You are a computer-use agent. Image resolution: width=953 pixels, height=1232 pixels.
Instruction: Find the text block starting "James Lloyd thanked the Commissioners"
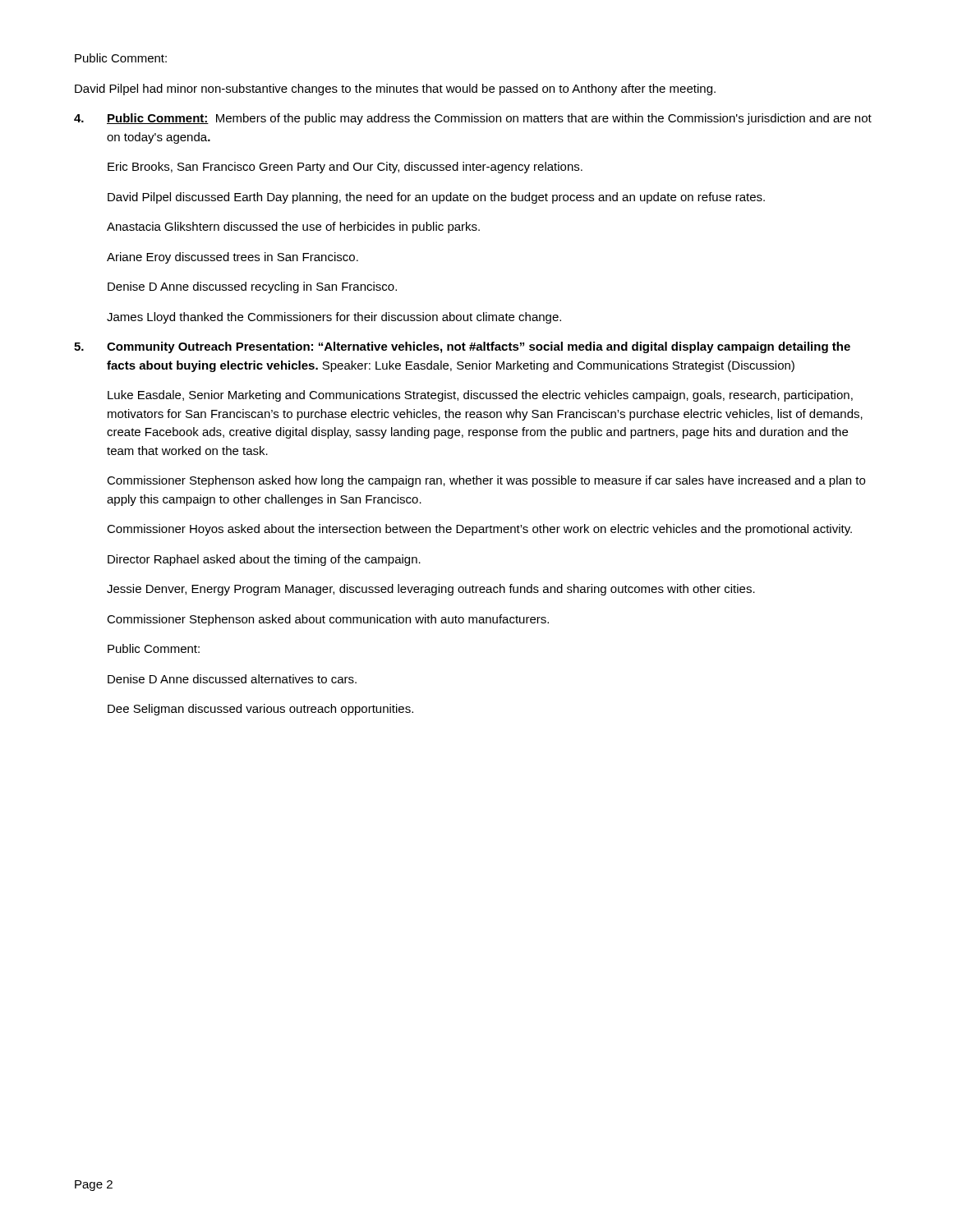(335, 316)
